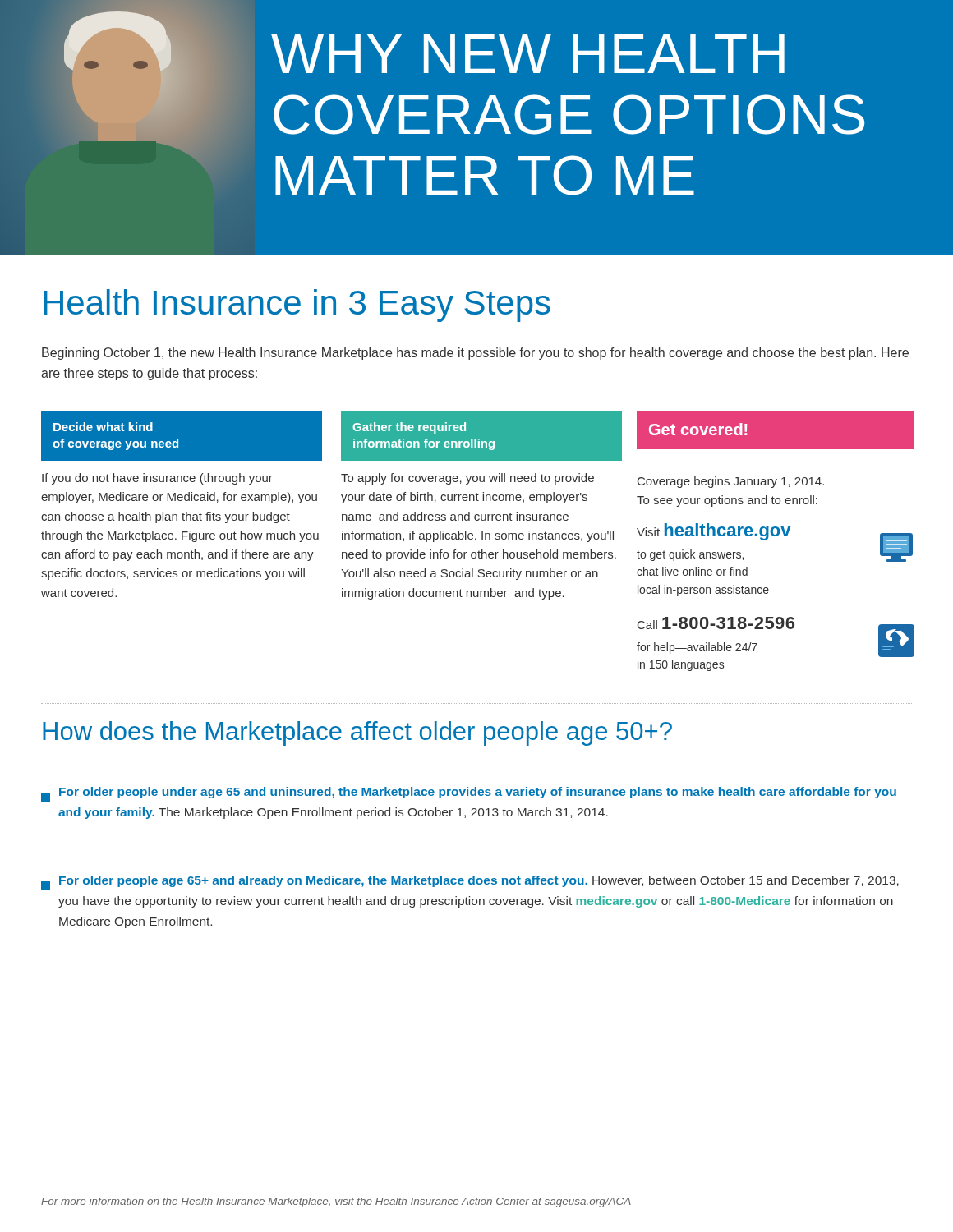Select the title that reads "WHY NEW HEALTHCOVERAGE OPTIONSMATTER"

pos(570,114)
